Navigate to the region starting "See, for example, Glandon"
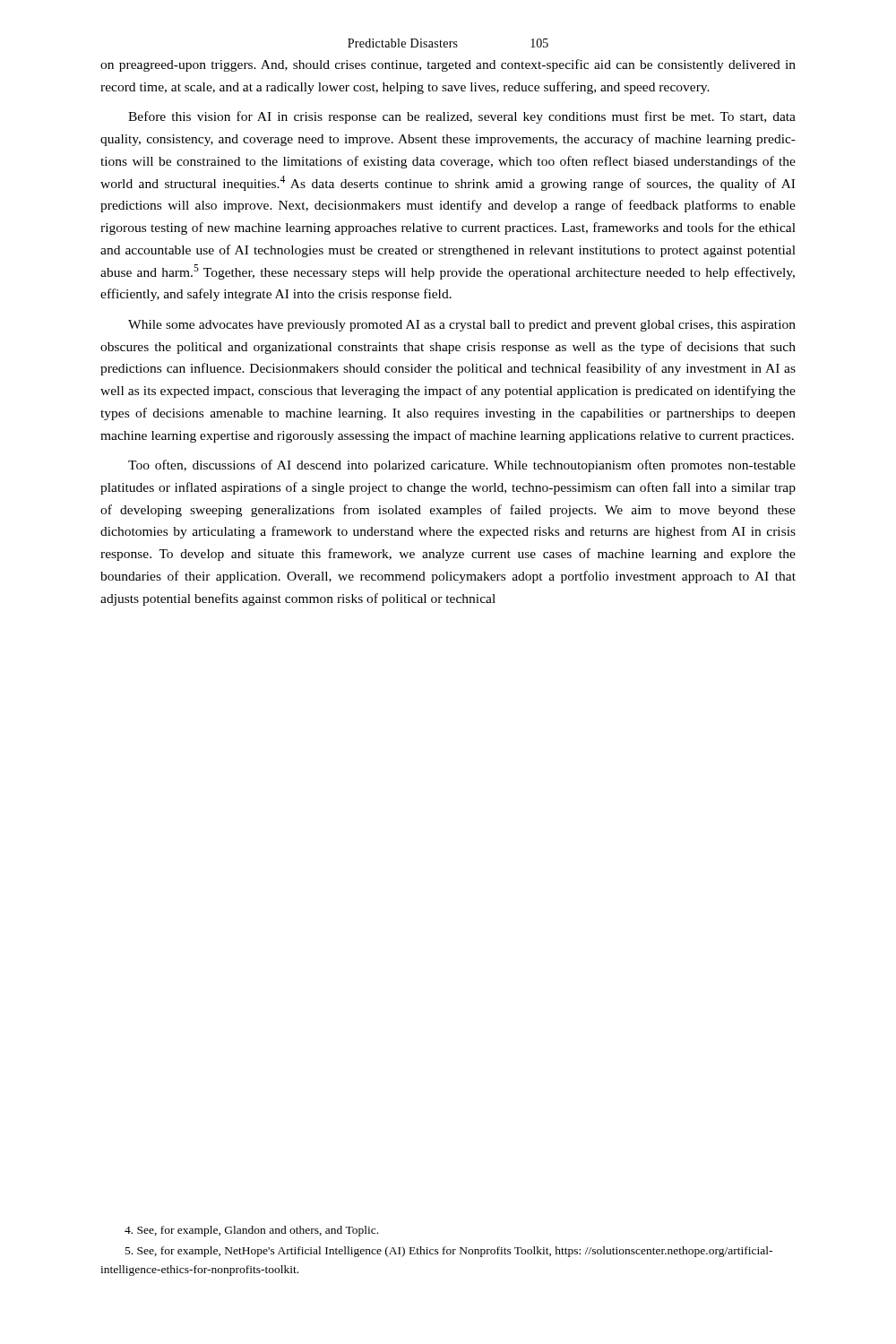 click(x=252, y=1230)
